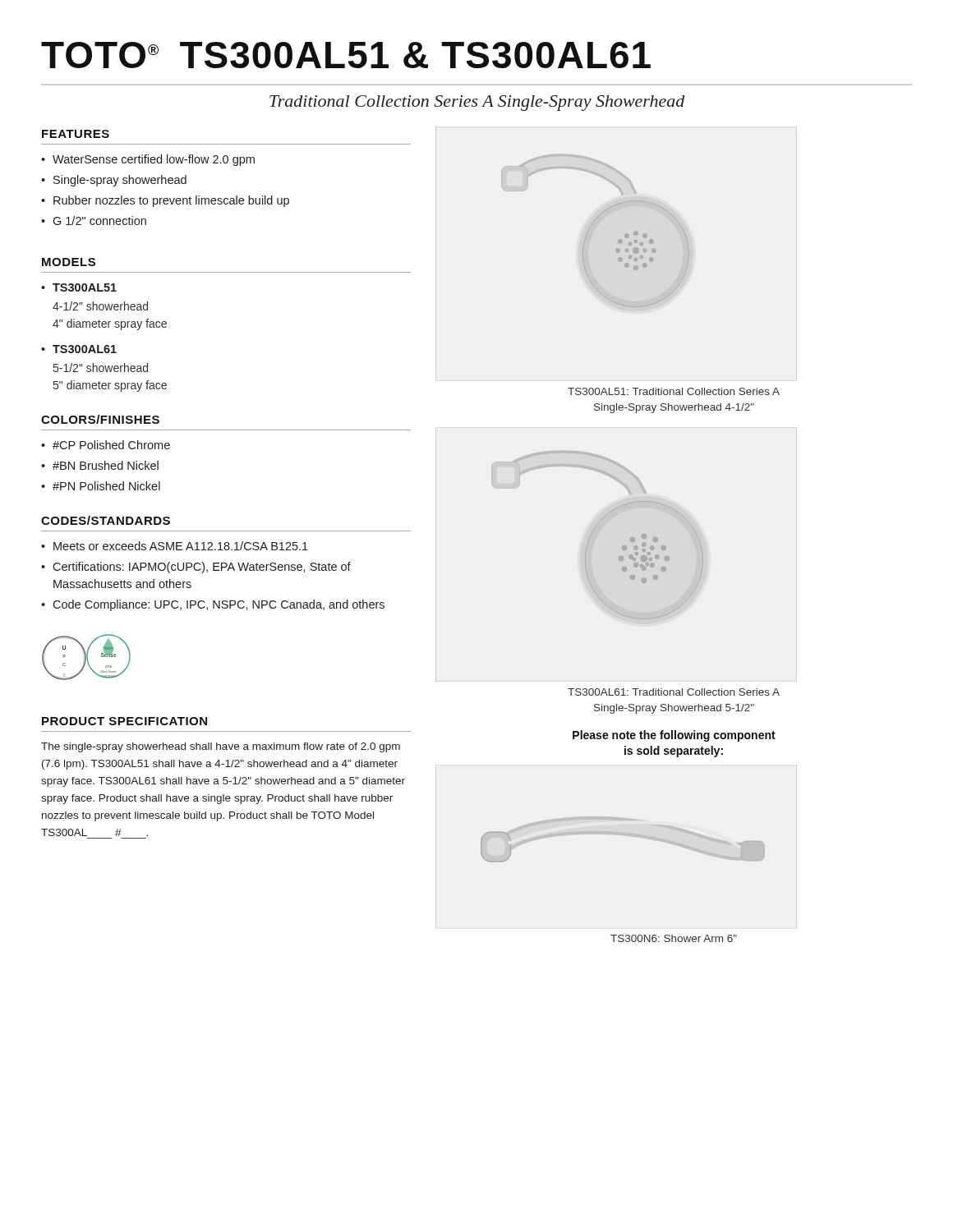Image resolution: width=953 pixels, height=1232 pixels.
Task: Select the list item containing "Single-spray showerhead"
Action: [120, 180]
